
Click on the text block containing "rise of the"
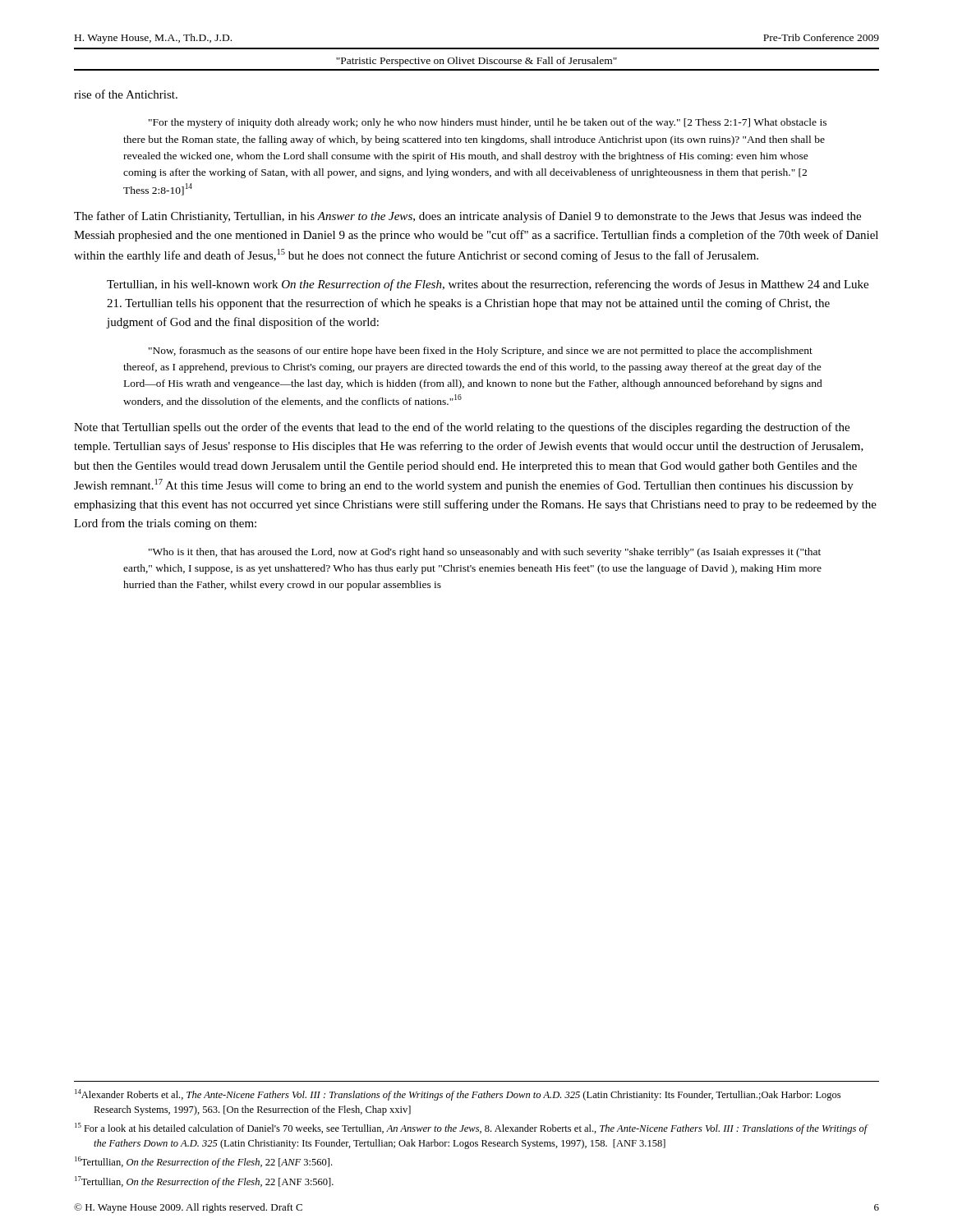[x=126, y=94]
